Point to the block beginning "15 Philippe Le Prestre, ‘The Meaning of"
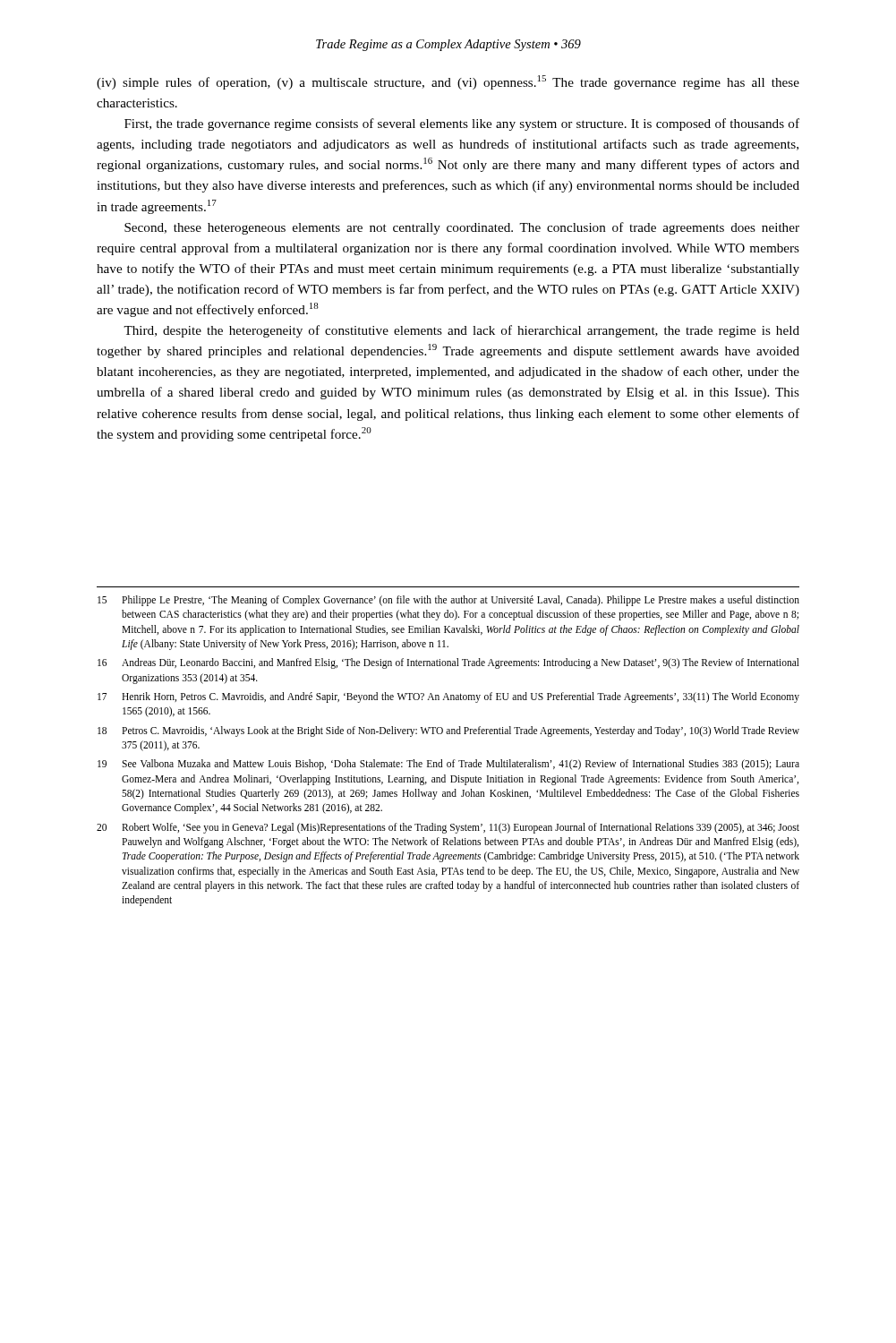Screen dimensions: 1343x896 tap(448, 622)
